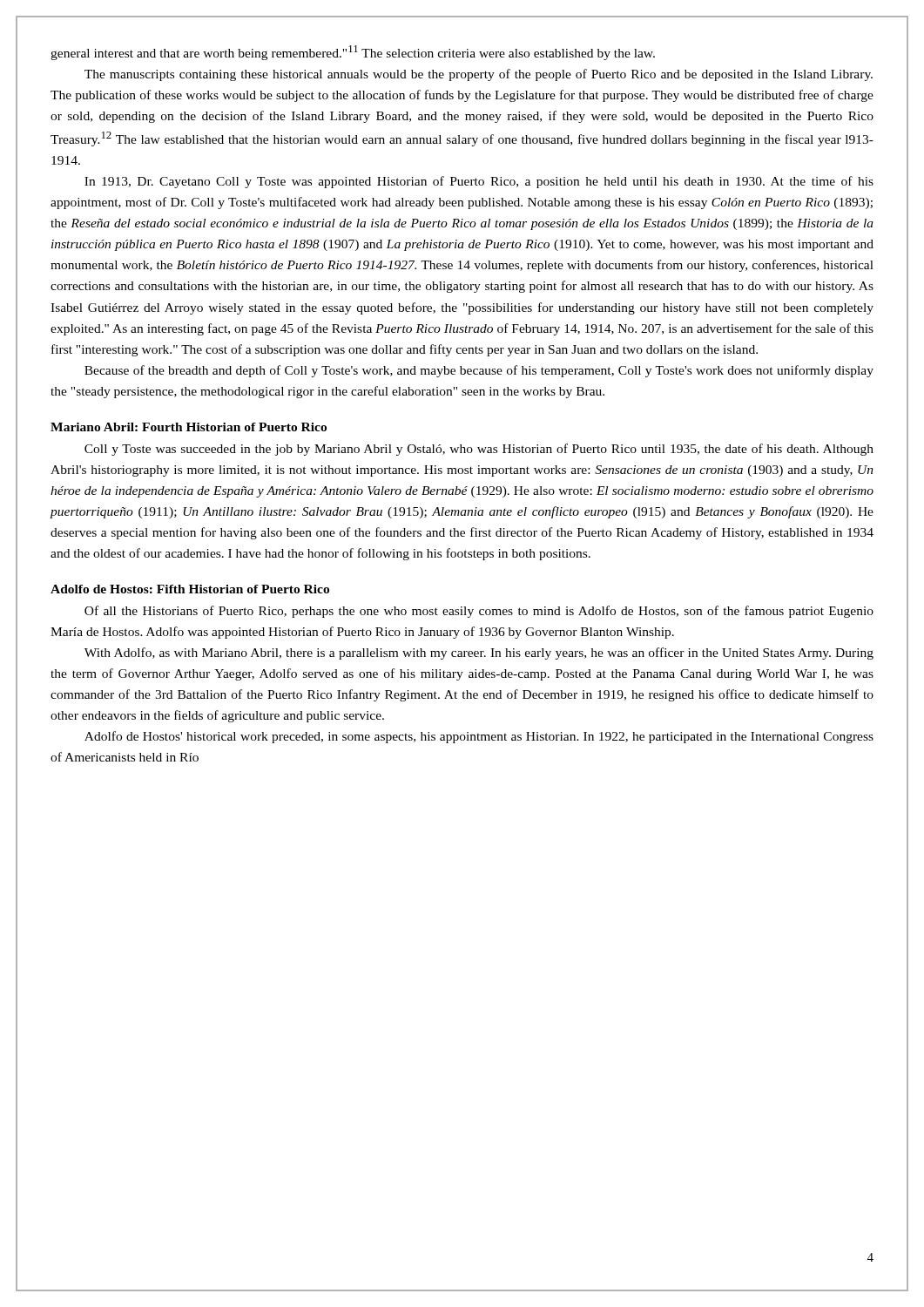Viewport: 924px width, 1307px height.
Task: Find the text block containing "Because of the breadth and"
Action: (x=462, y=380)
